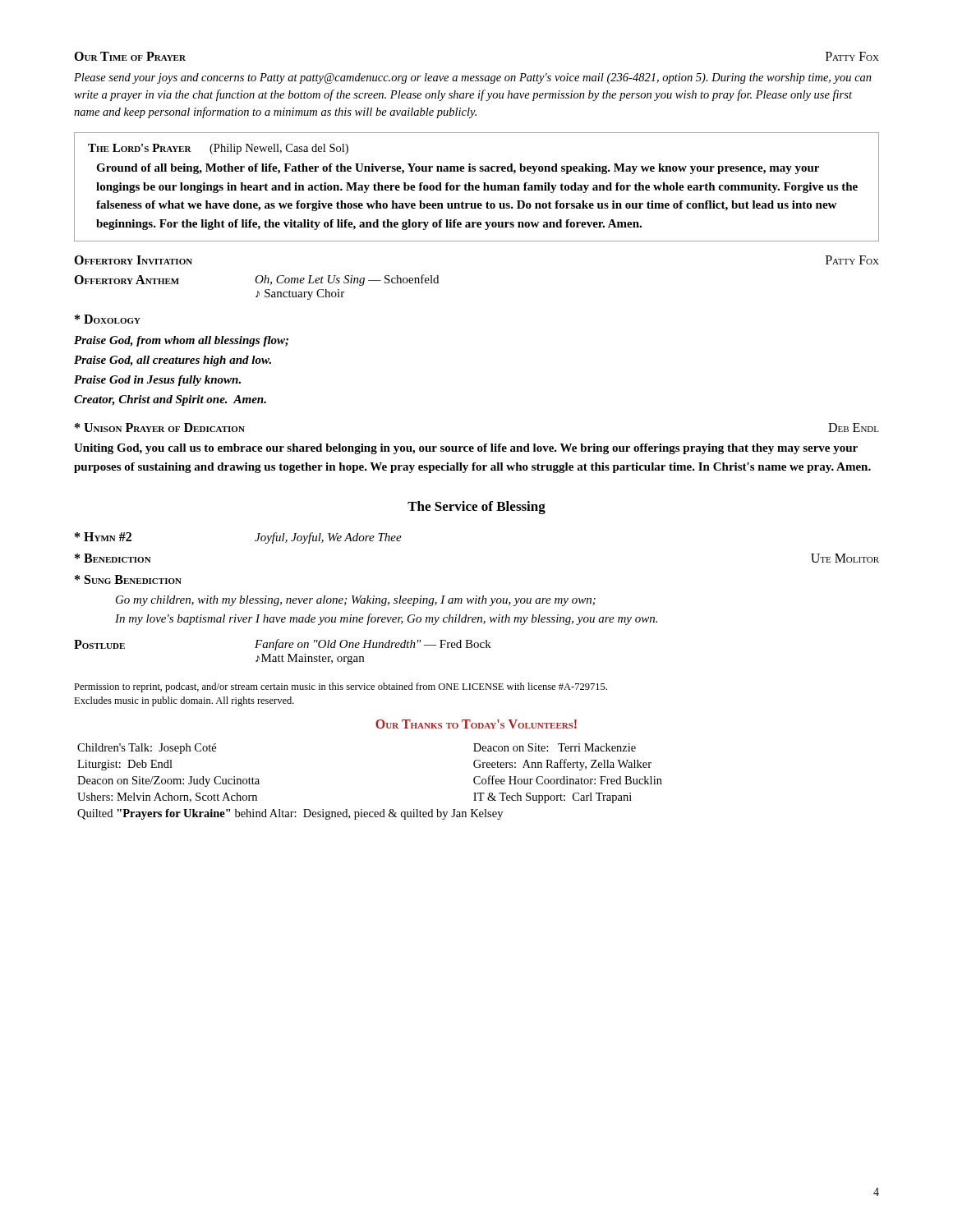Select the region starting "Praise God, from whom all blessings"

click(x=181, y=341)
